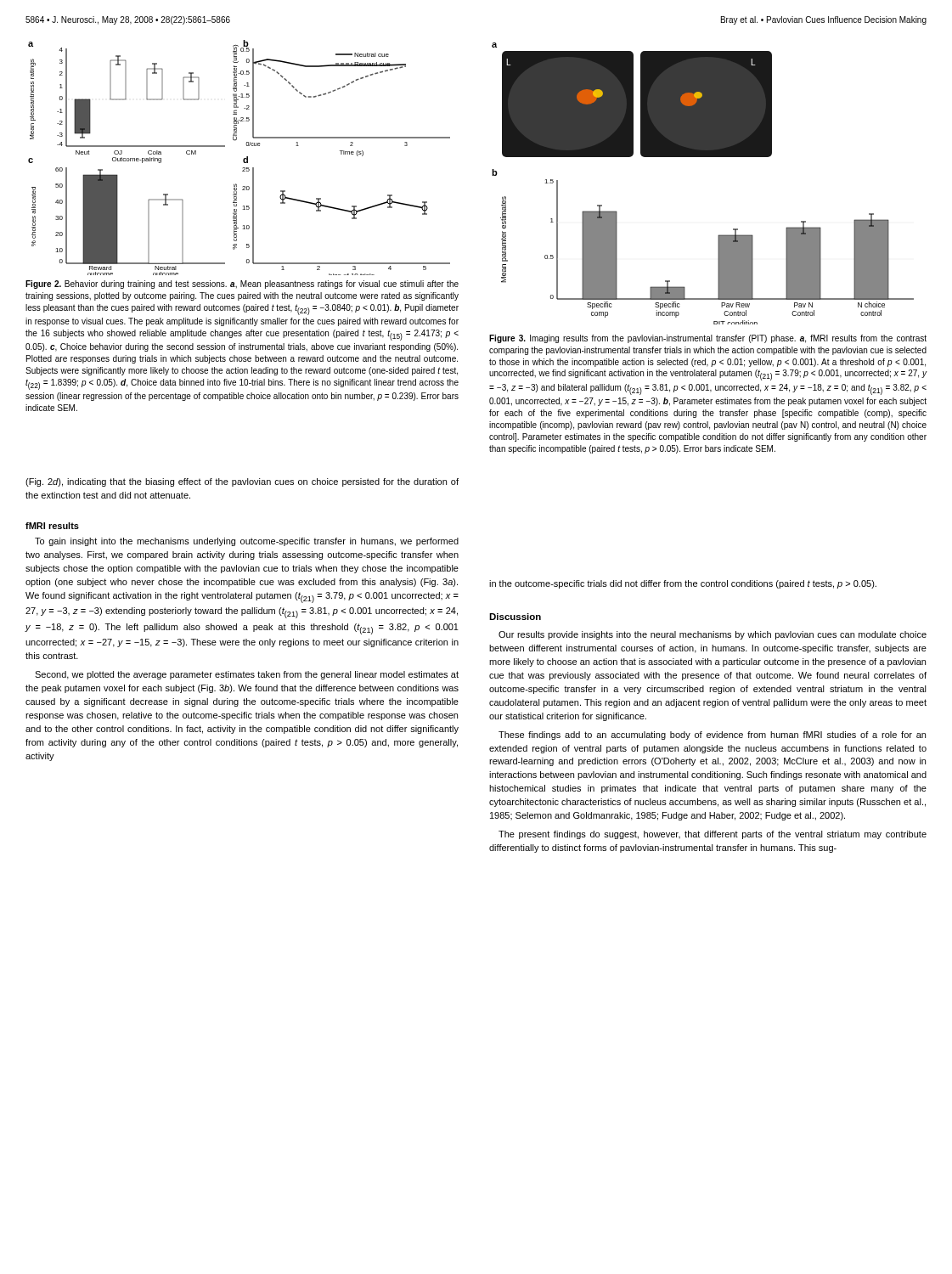Click on the text block that reads "in the outcome-specific trials did not"
The image size is (952, 1274).
point(708,584)
